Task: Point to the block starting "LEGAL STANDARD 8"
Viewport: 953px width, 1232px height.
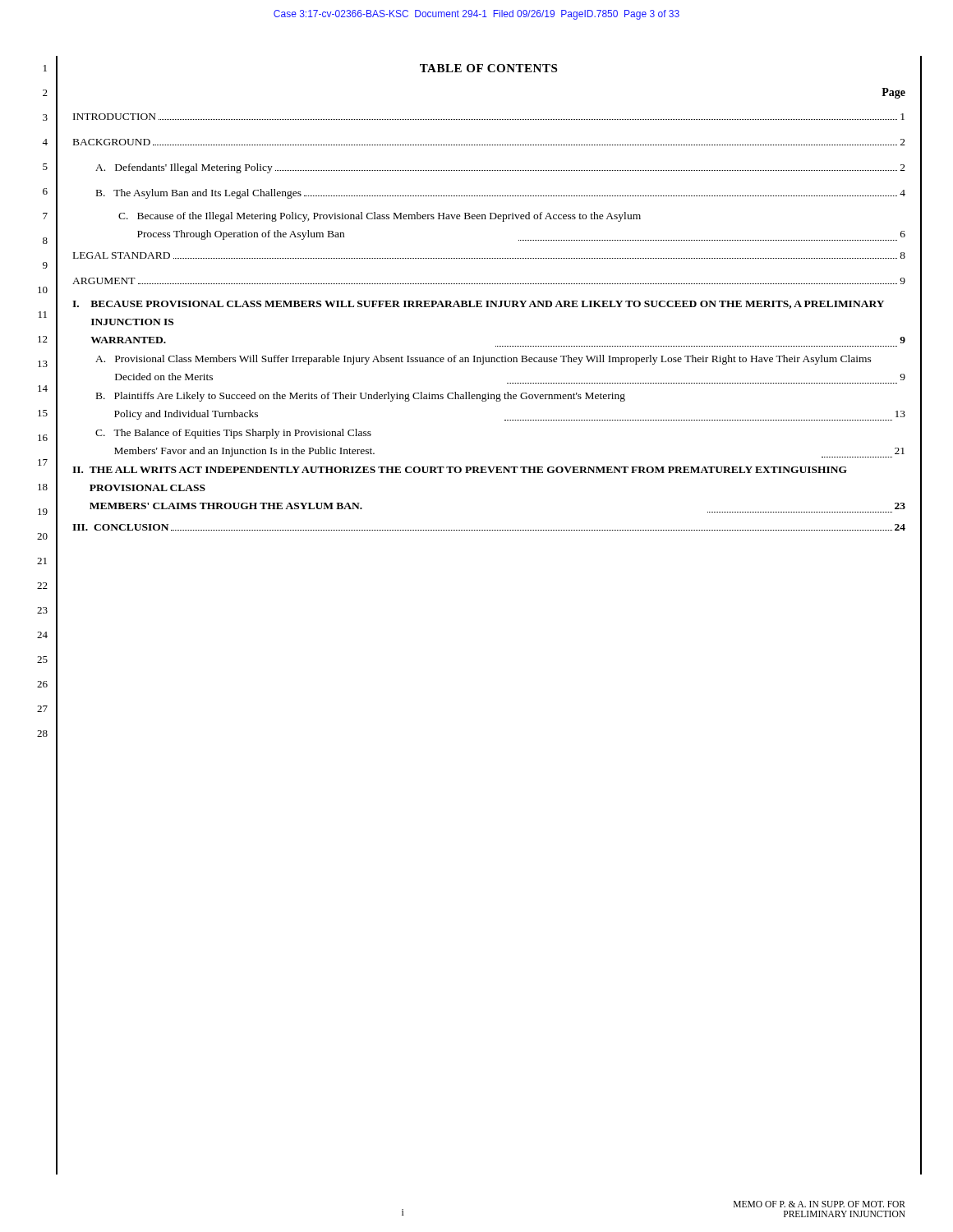Action: 489,255
